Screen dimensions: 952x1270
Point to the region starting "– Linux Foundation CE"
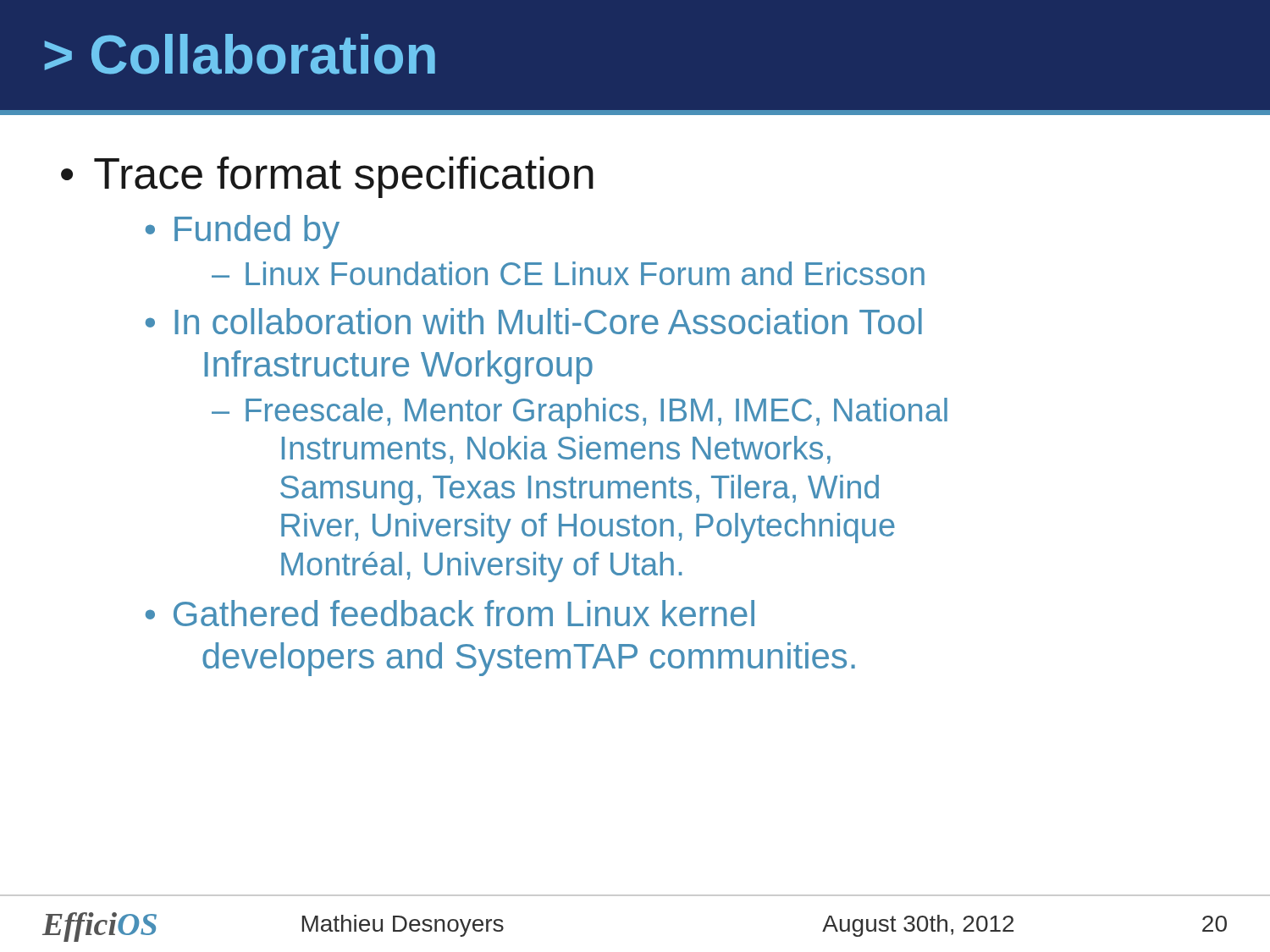click(x=569, y=275)
